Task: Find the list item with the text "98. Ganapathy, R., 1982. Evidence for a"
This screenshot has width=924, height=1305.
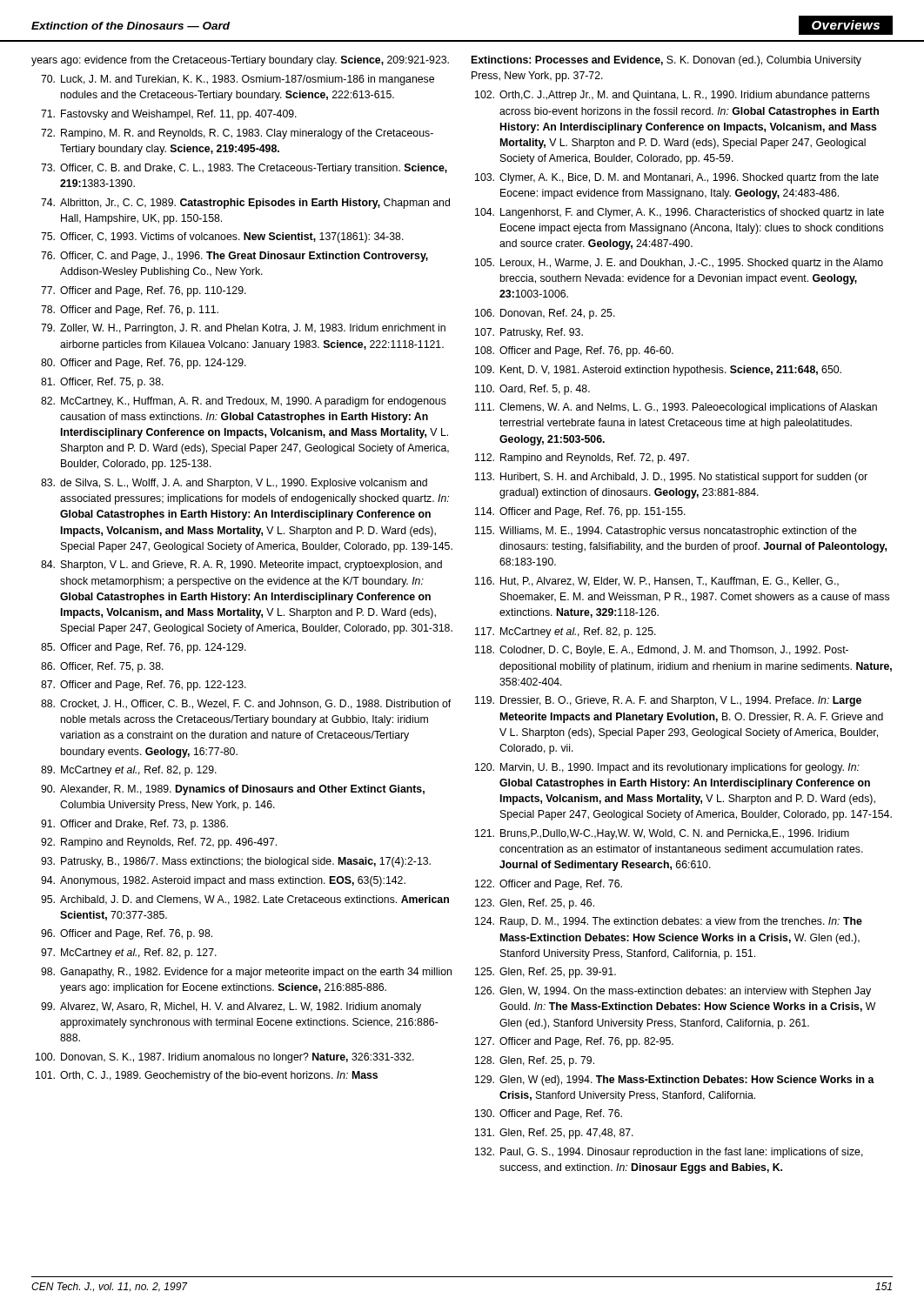Action: click(242, 980)
